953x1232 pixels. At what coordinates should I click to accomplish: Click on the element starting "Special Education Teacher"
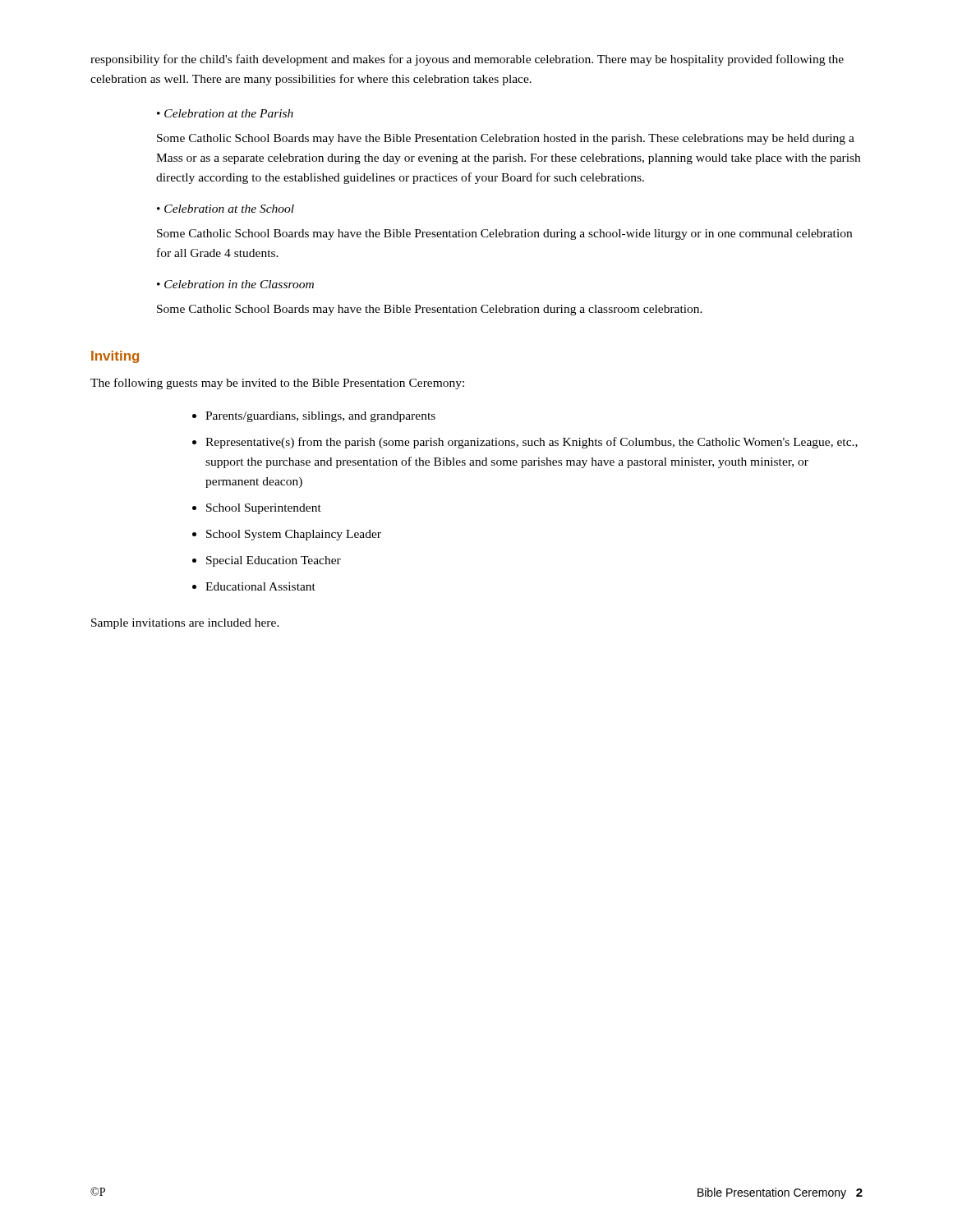[273, 560]
